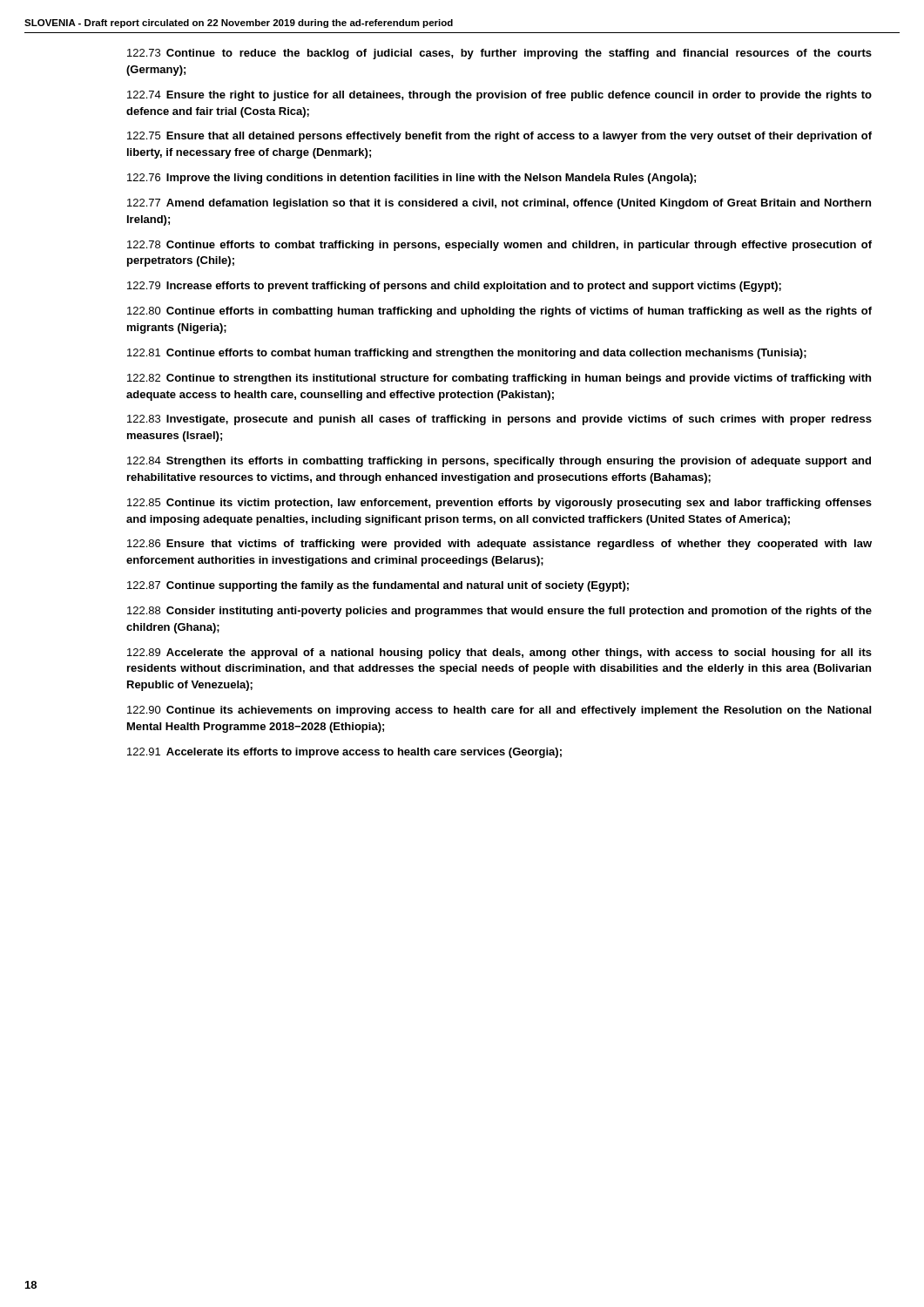Viewport: 924px width, 1307px height.
Task: Click on the passage starting "122.77Amend defamation legislation so that it is considered"
Action: [x=499, y=211]
